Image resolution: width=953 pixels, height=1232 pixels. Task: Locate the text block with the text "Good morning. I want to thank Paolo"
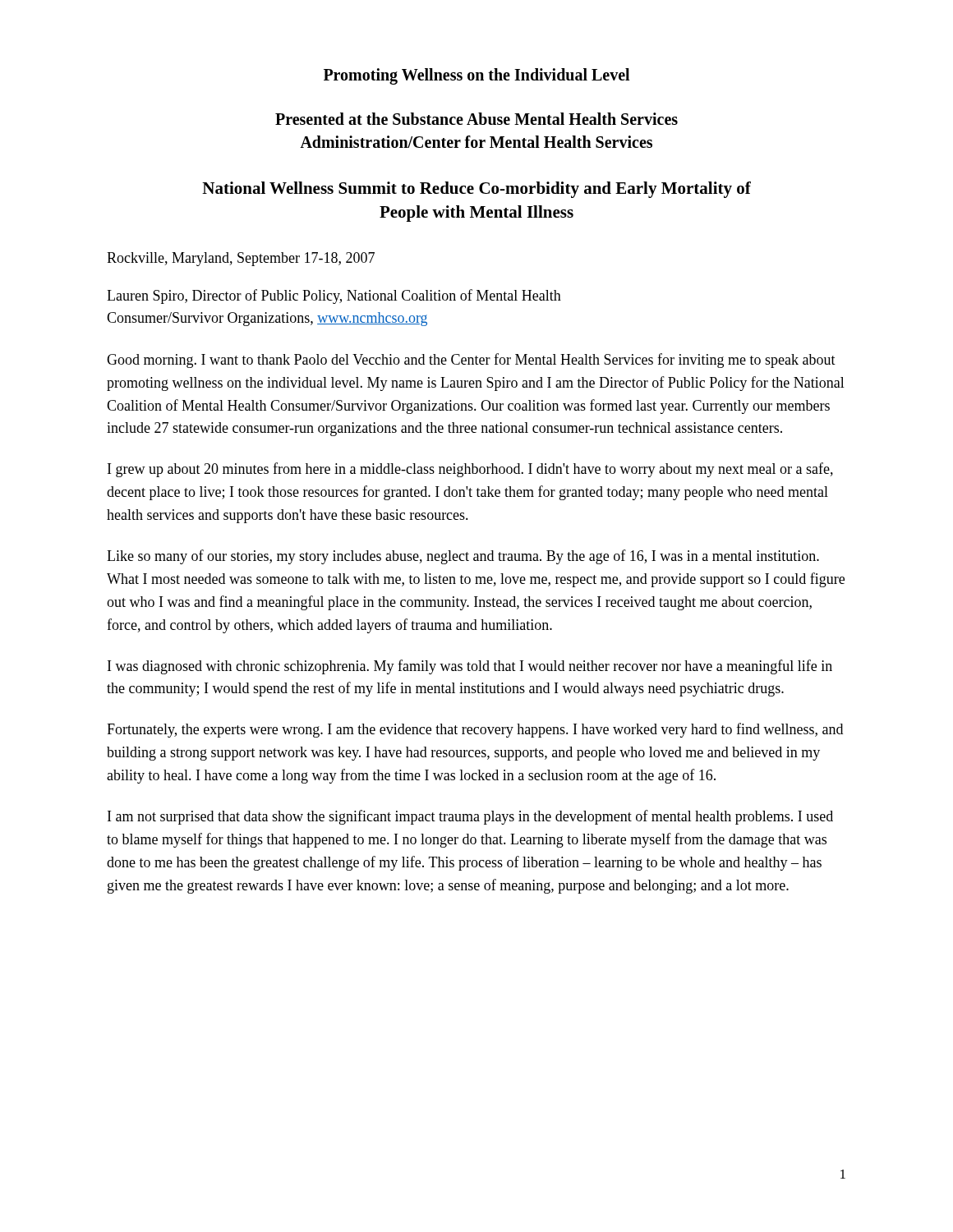coord(476,394)
